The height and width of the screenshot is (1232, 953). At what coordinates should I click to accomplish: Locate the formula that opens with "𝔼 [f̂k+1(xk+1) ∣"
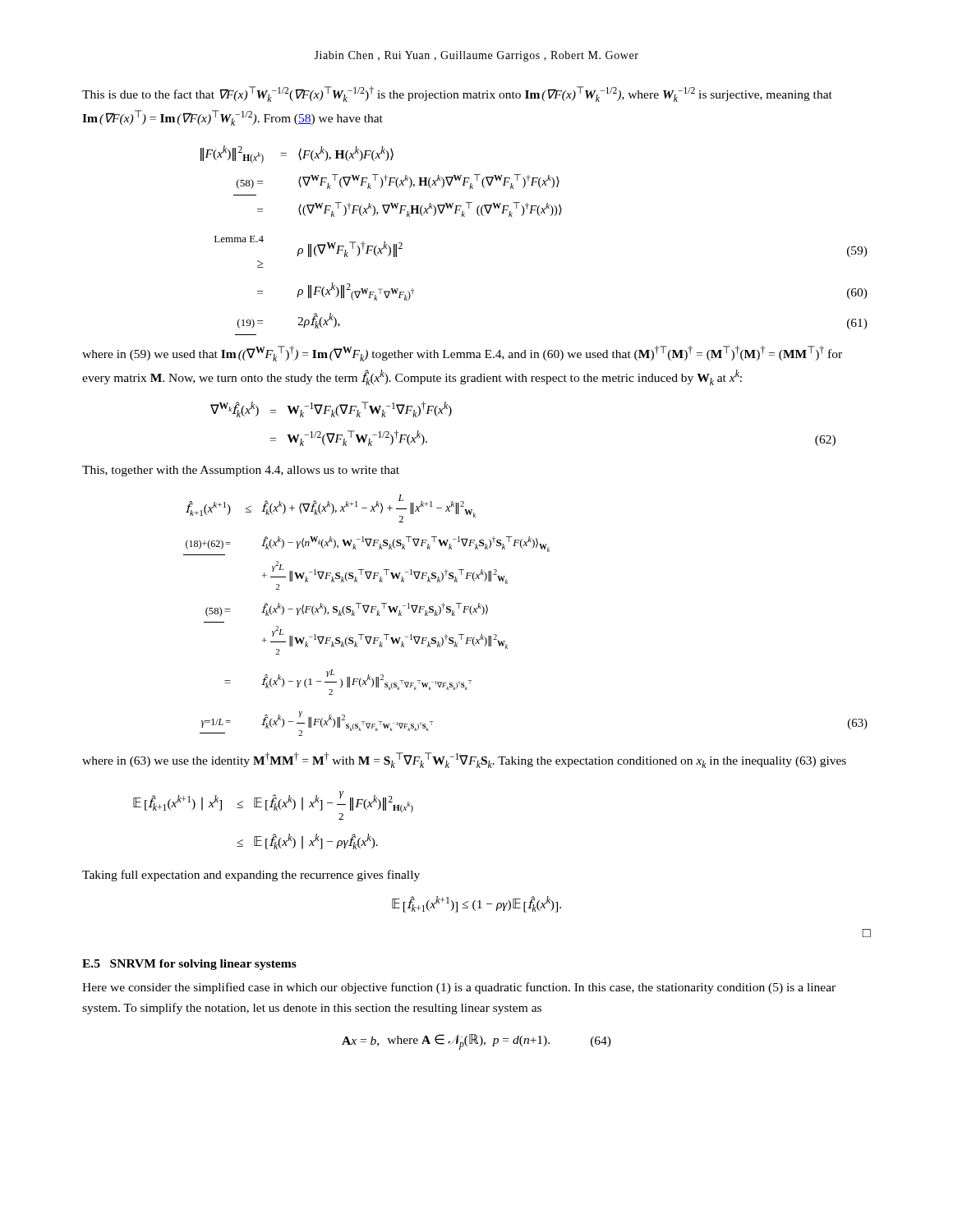coord(273,819)
